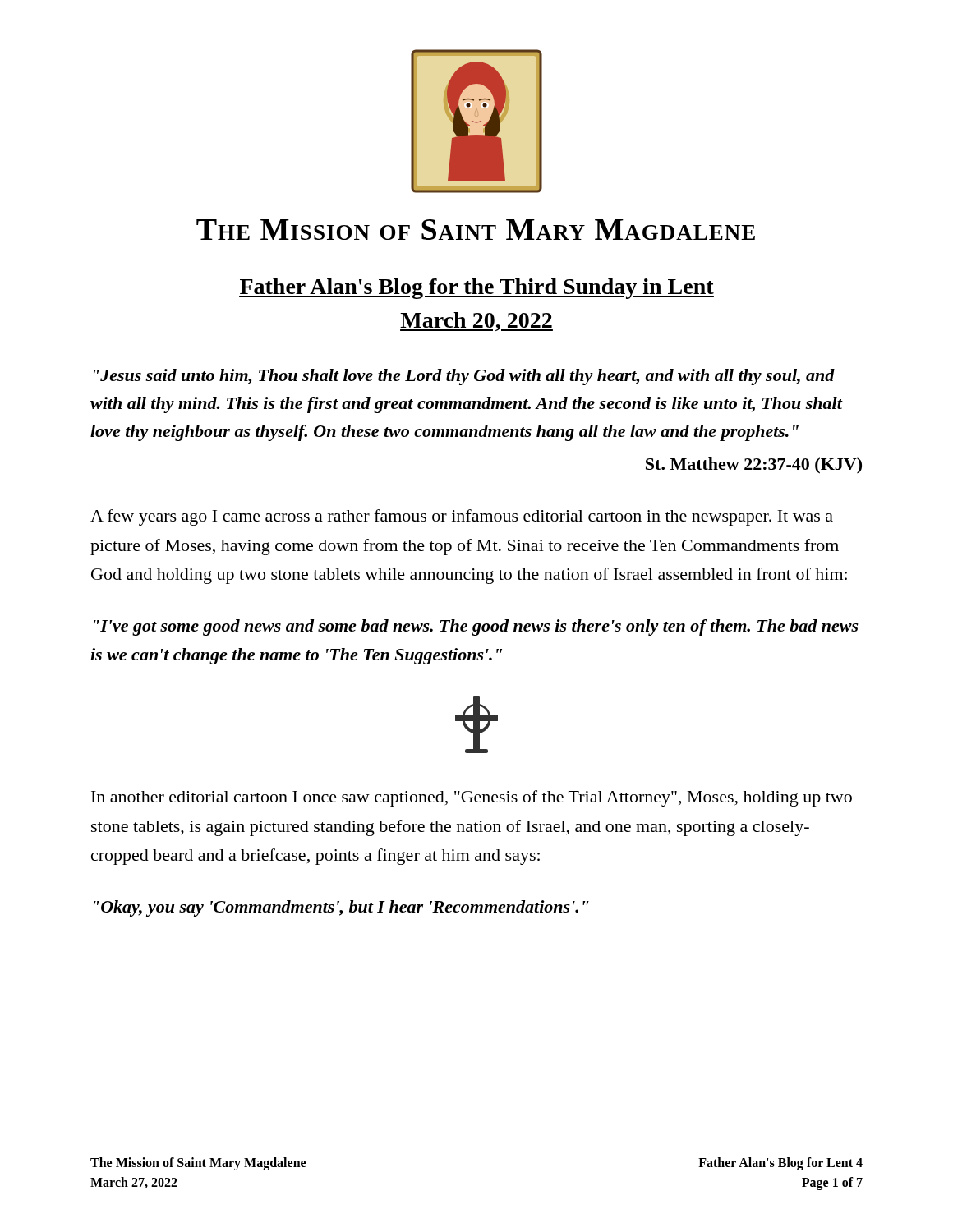Screen dimensions: 1232x953
Task: Find the block on this page that starts "In another editorial cartoon I once saw captioned,"
Action: click(x=471, y=826)
